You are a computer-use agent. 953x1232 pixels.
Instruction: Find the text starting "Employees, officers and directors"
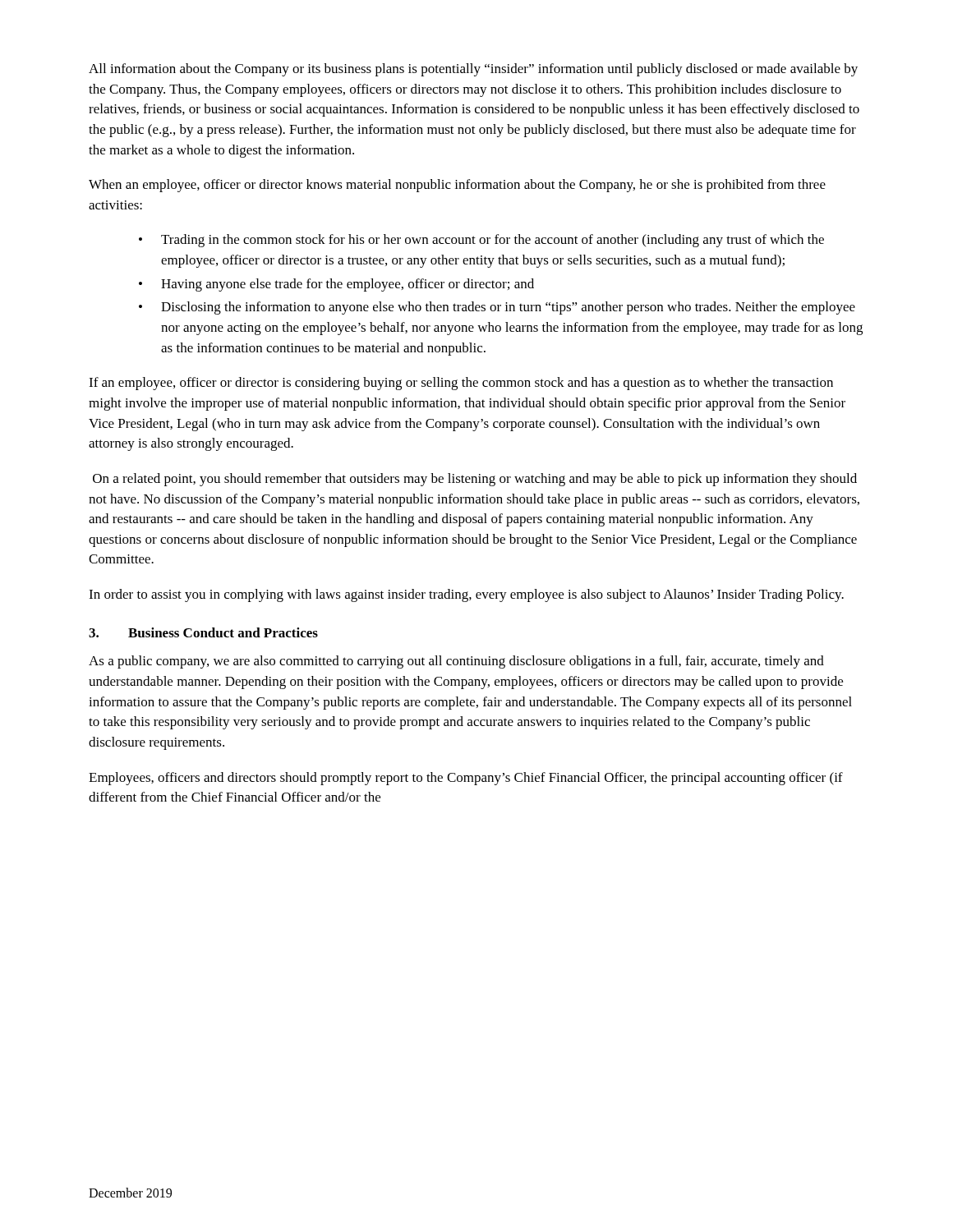[x=466, y=787]
